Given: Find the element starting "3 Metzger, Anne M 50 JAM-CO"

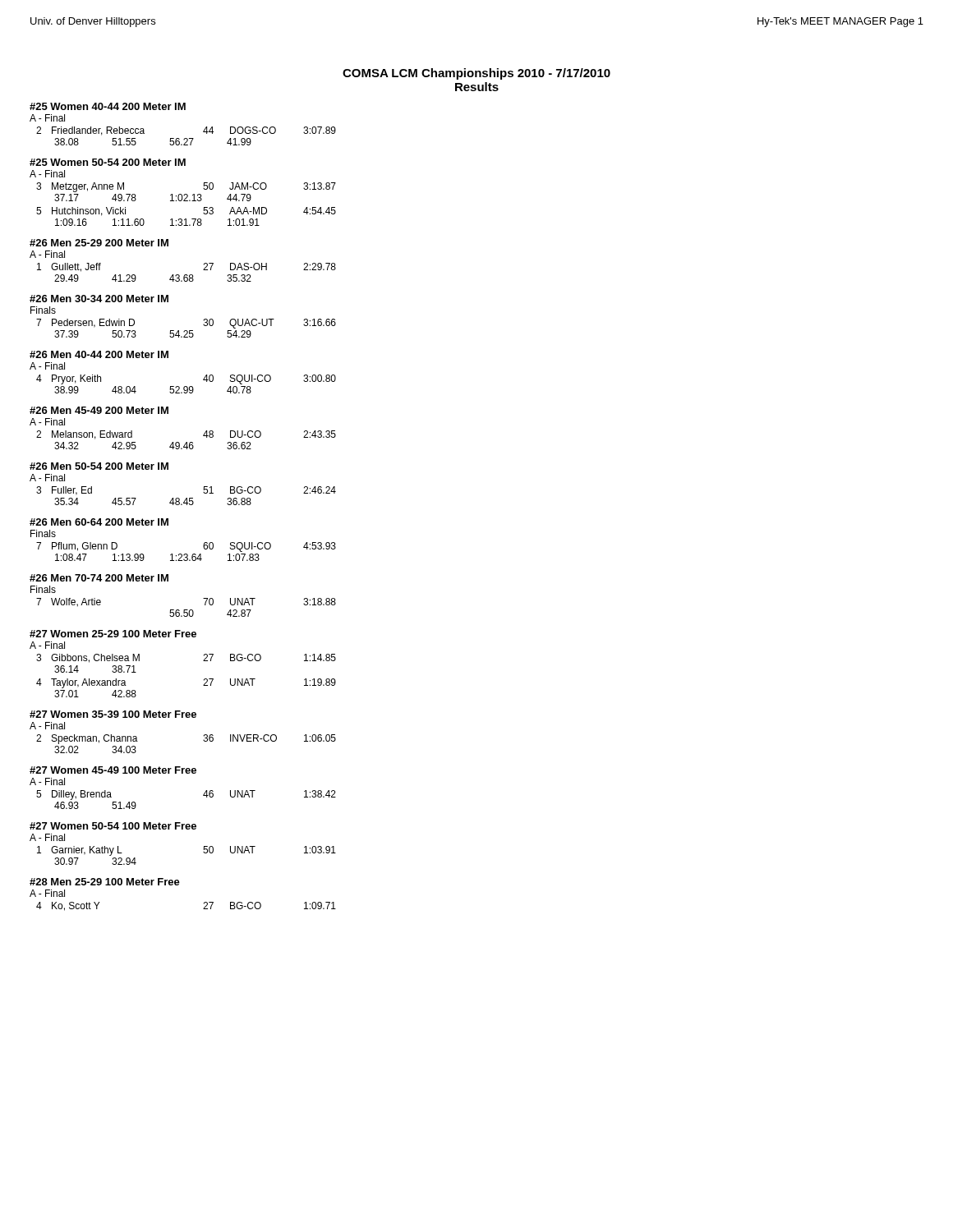Looking at the screenshot, I should tap(186, 204).
